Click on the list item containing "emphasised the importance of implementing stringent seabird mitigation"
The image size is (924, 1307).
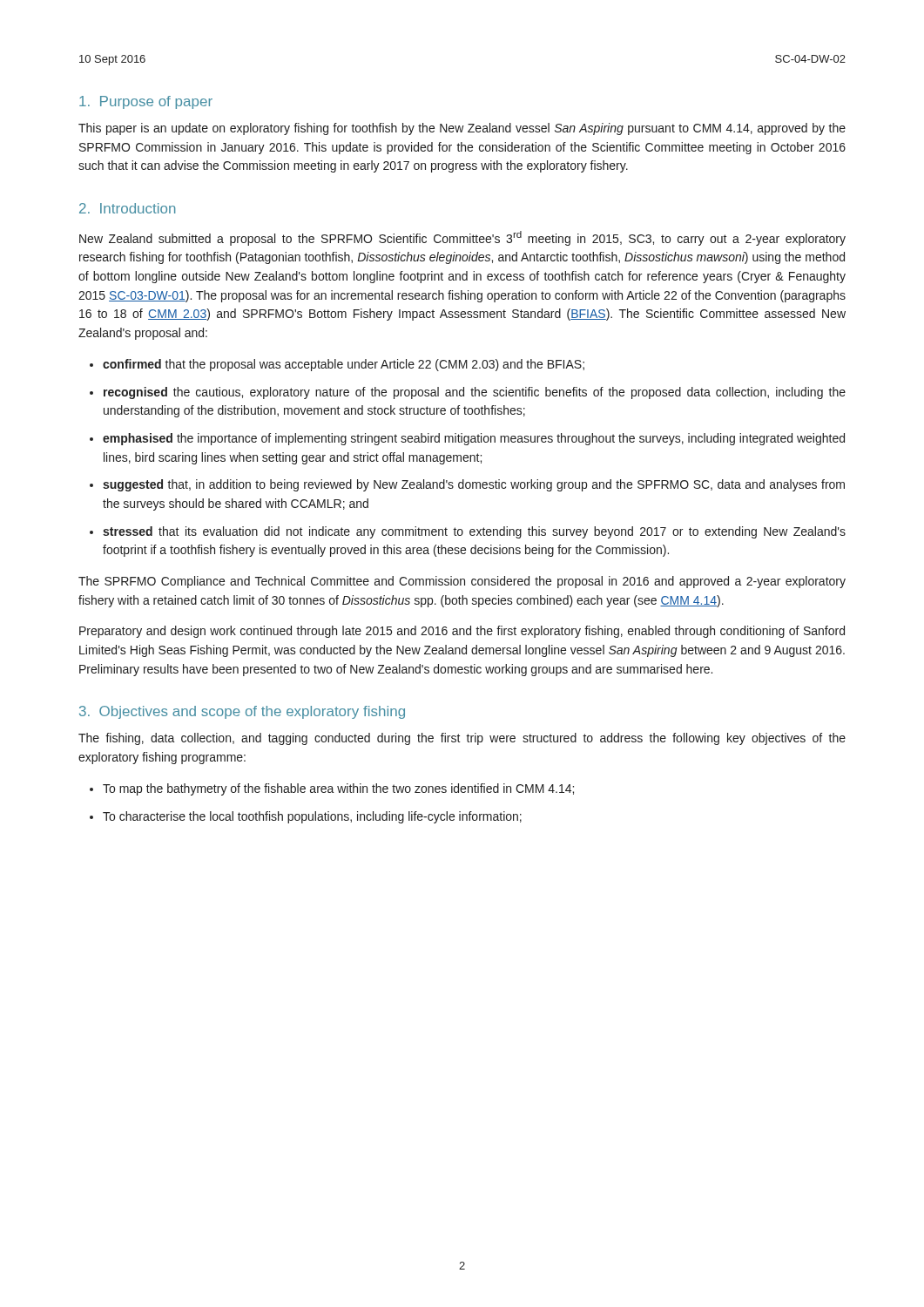click(474, 448)
